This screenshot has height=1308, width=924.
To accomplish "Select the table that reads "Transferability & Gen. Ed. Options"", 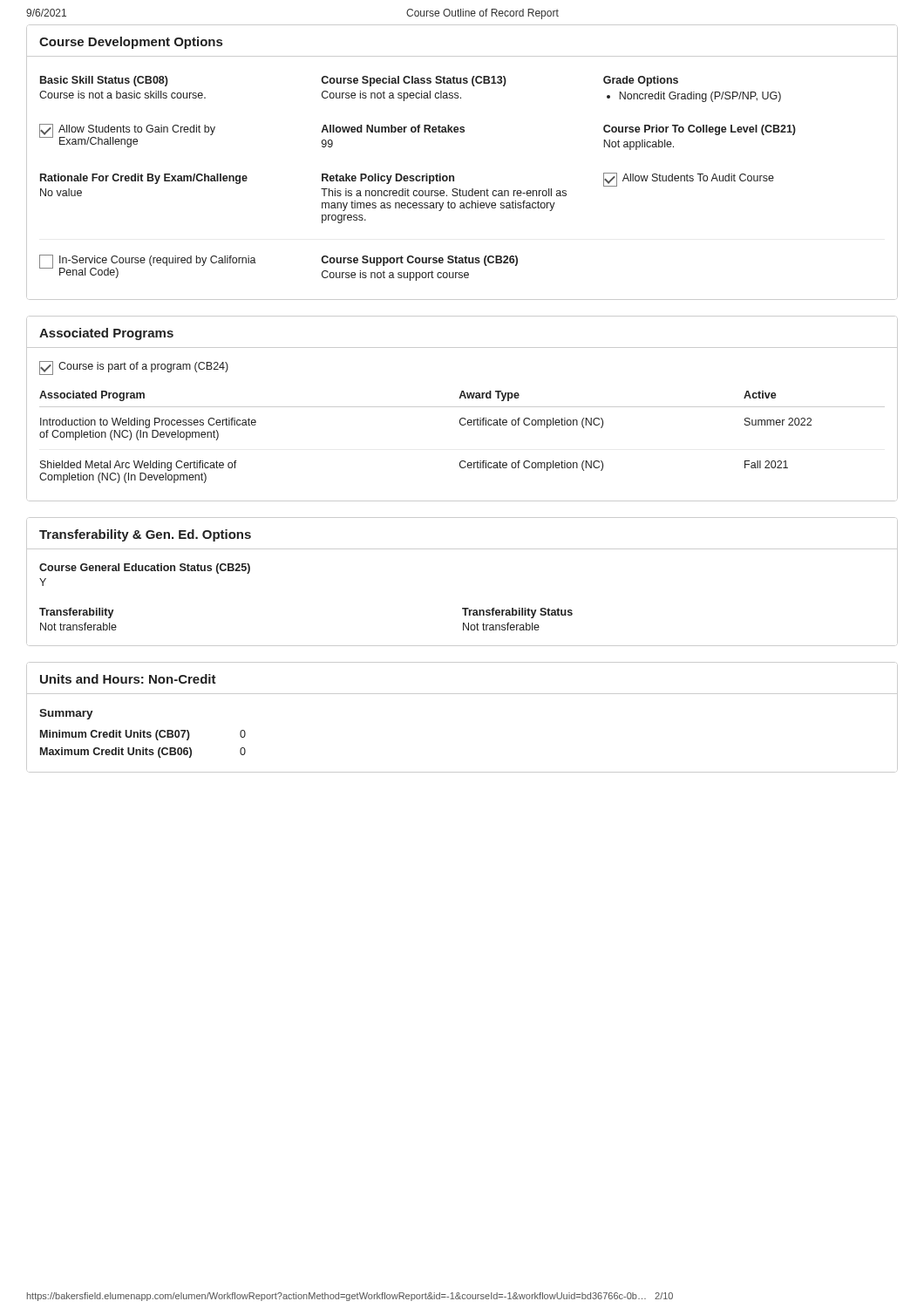I will click(x=462, y=582).
